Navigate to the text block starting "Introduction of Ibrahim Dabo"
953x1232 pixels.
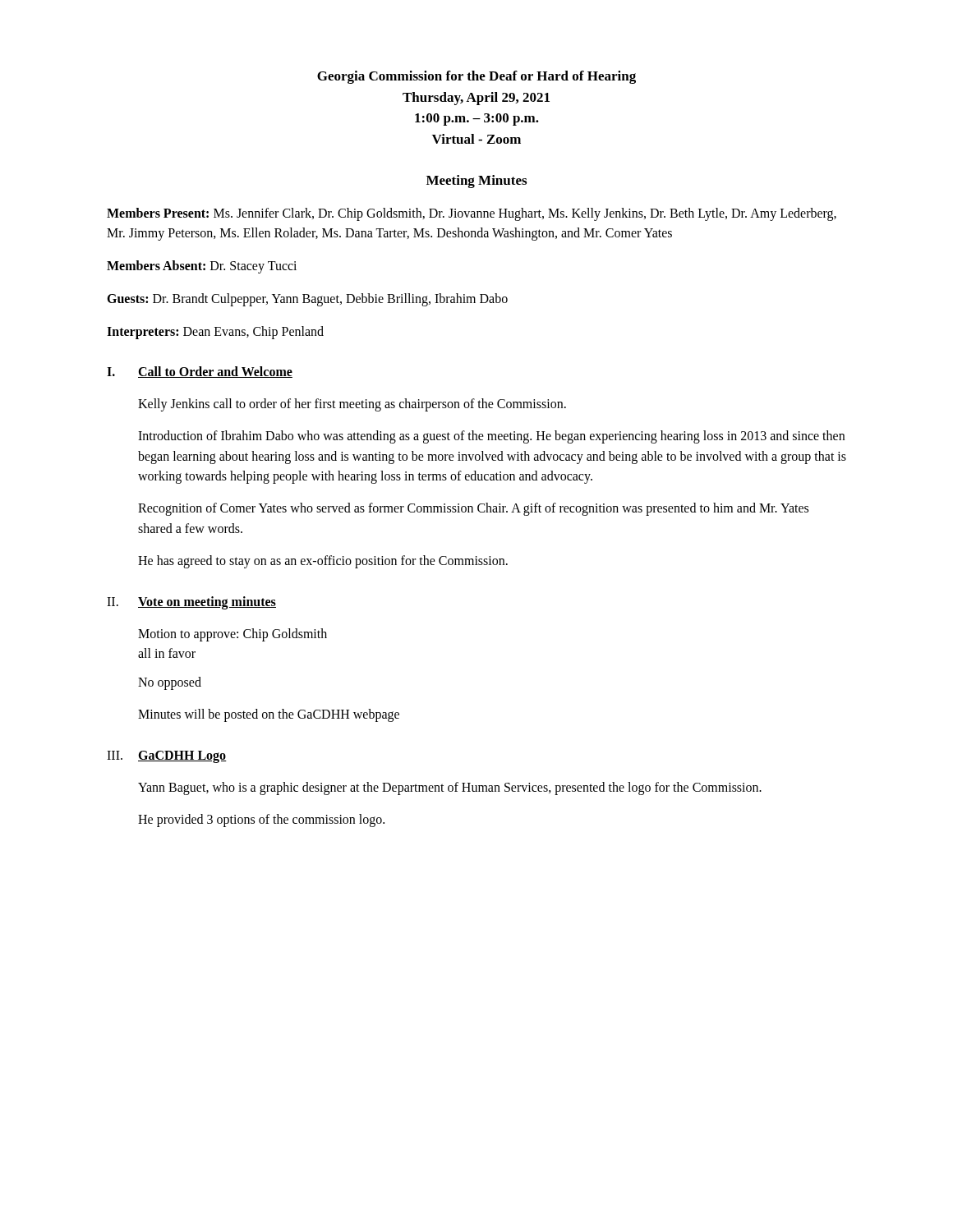pos(492,456)
